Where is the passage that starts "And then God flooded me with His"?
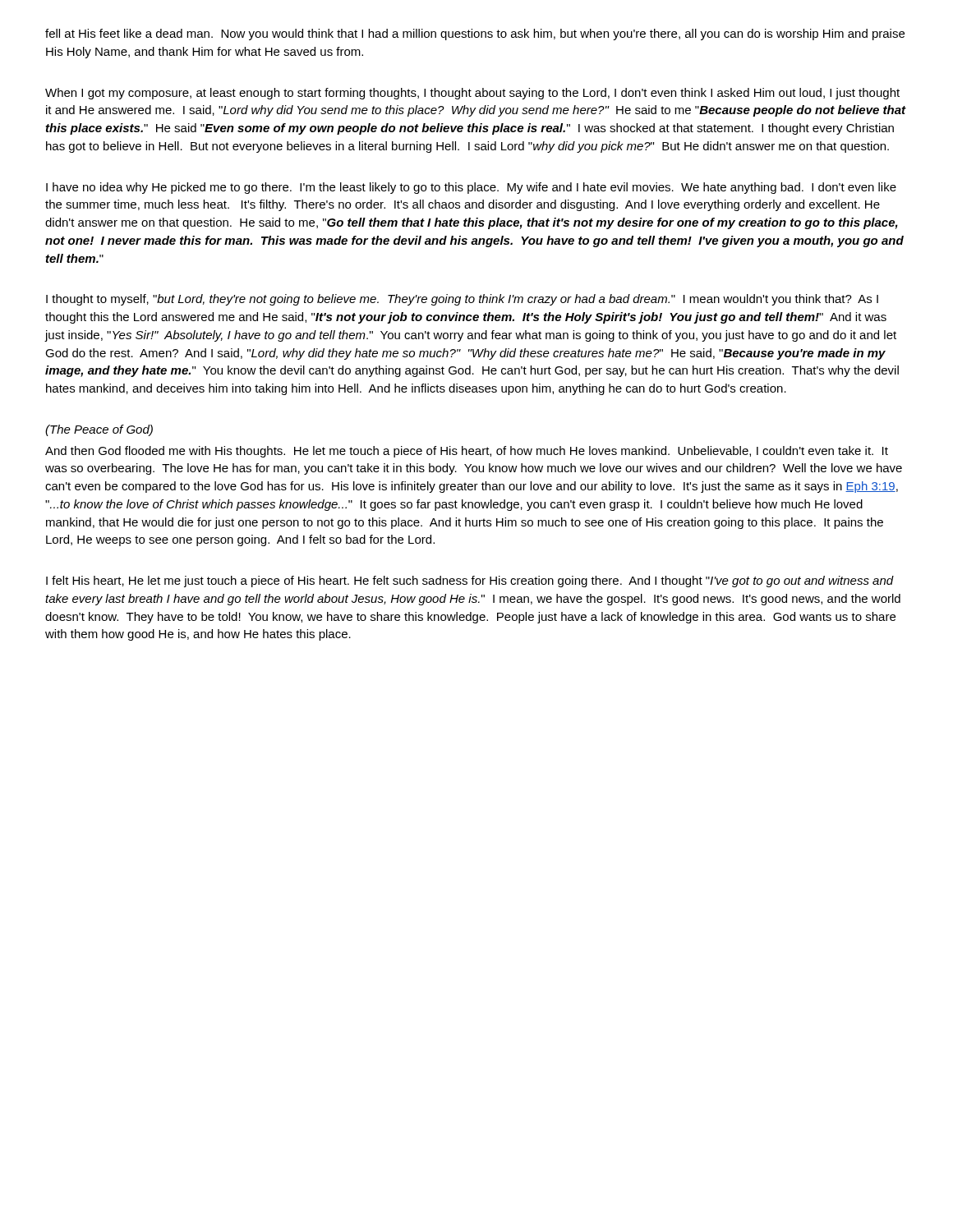Image resolution: width=953 pixels, height=1232 pixels. [x=474, y=495]
